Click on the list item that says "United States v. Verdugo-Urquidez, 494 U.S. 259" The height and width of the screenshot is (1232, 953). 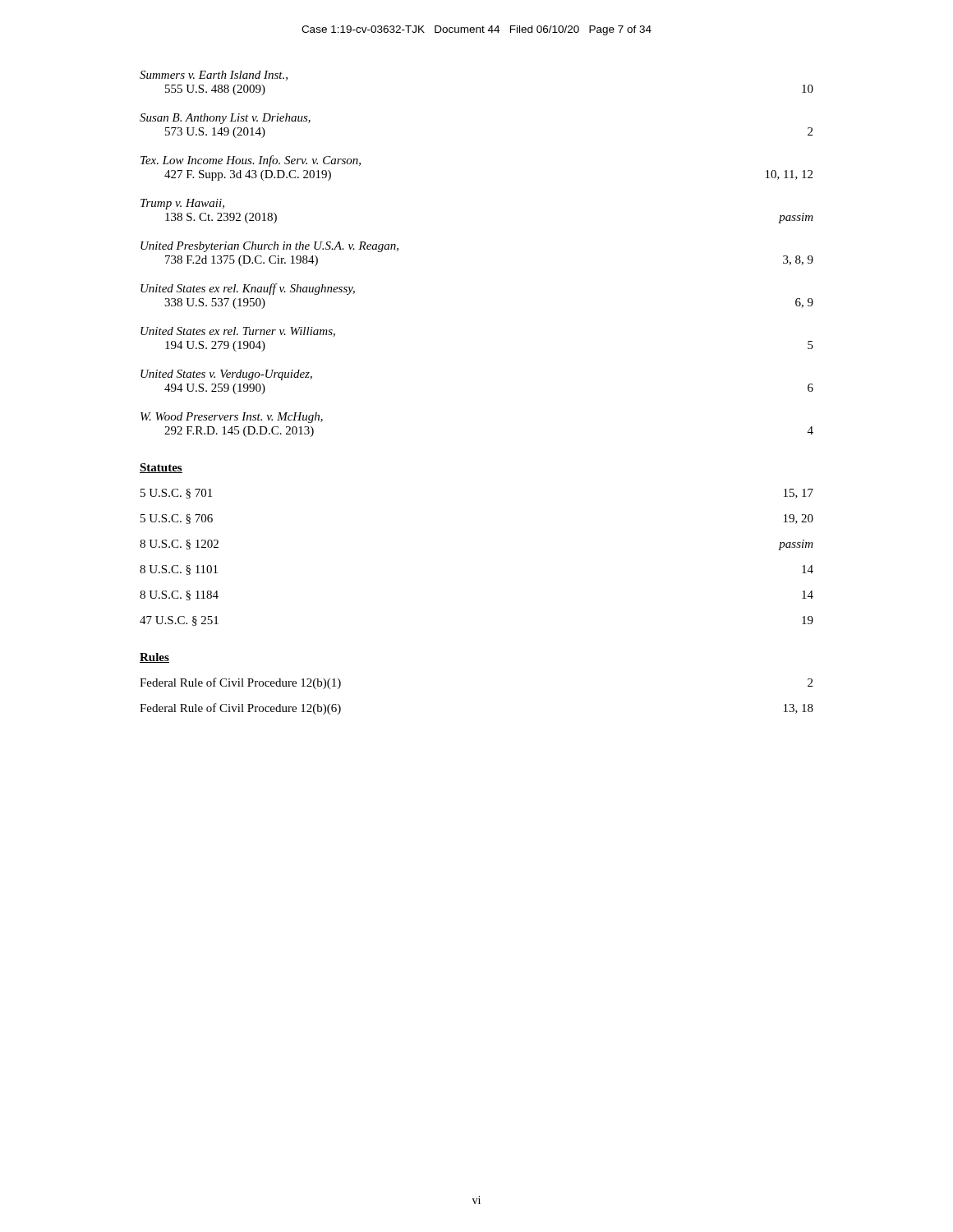(226, 375)
